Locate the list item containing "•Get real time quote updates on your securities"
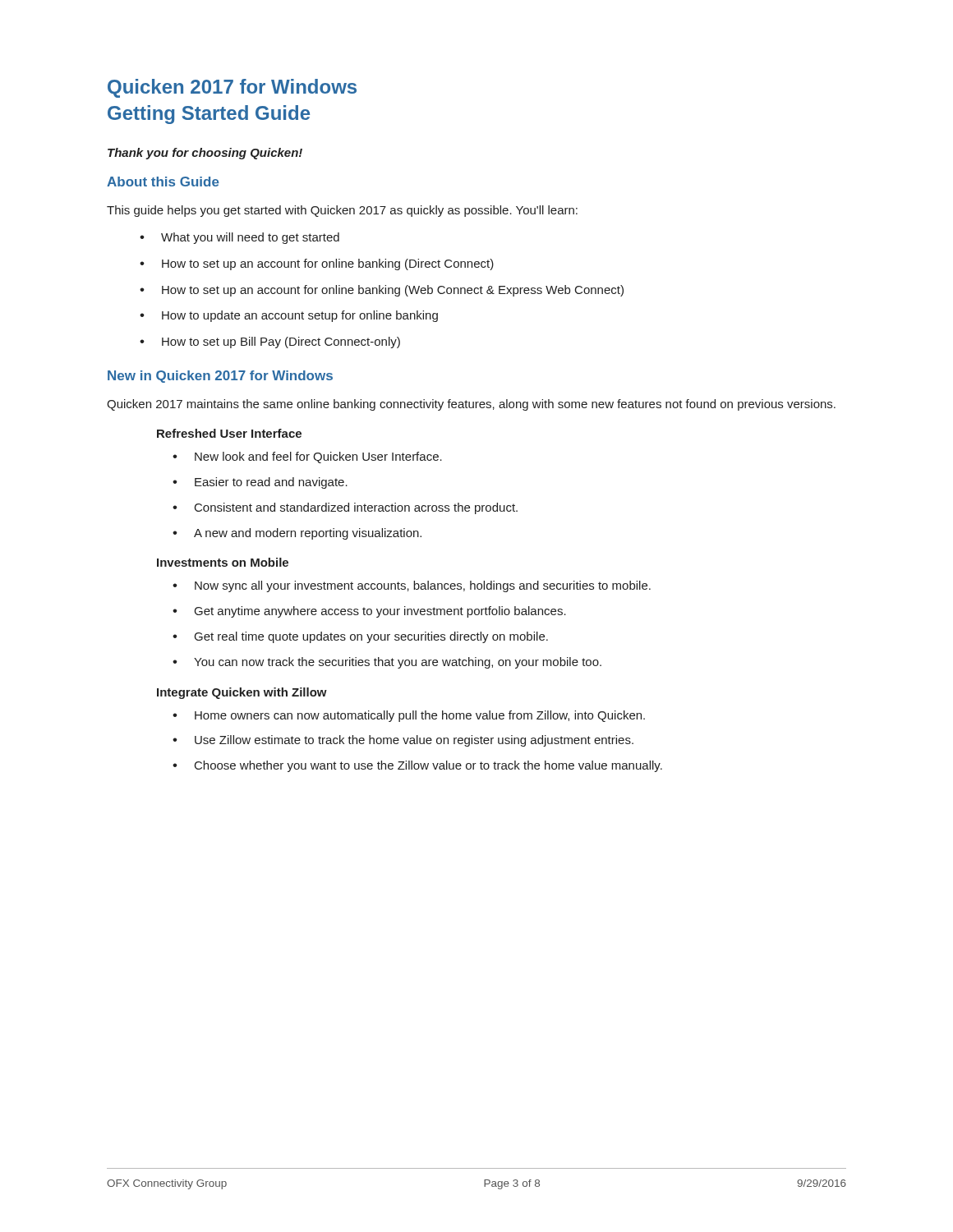This screenshot has width=953, height=1232. (x=361, y=637)
